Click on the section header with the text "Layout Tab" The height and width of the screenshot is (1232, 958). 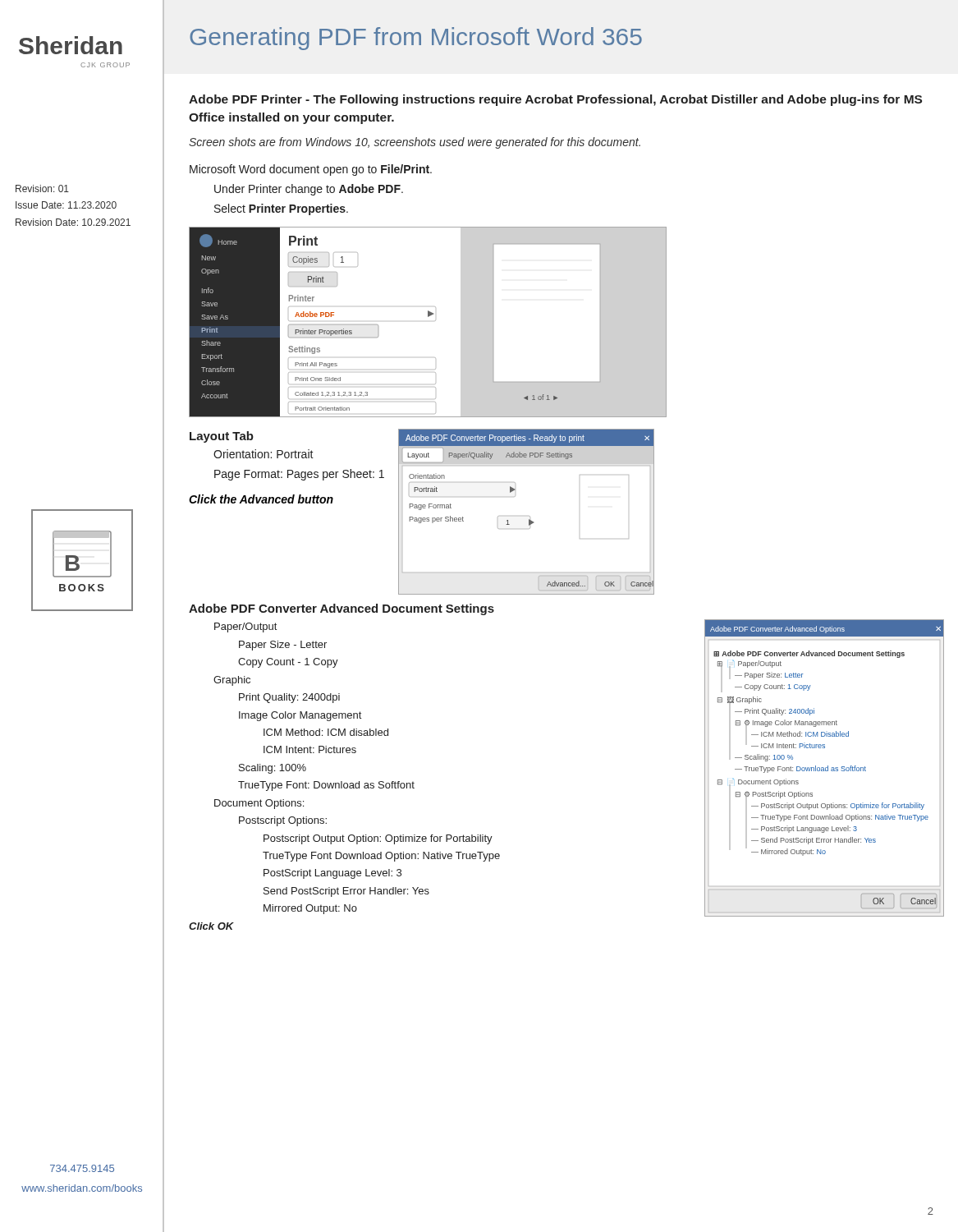click(x=221, y=436)
